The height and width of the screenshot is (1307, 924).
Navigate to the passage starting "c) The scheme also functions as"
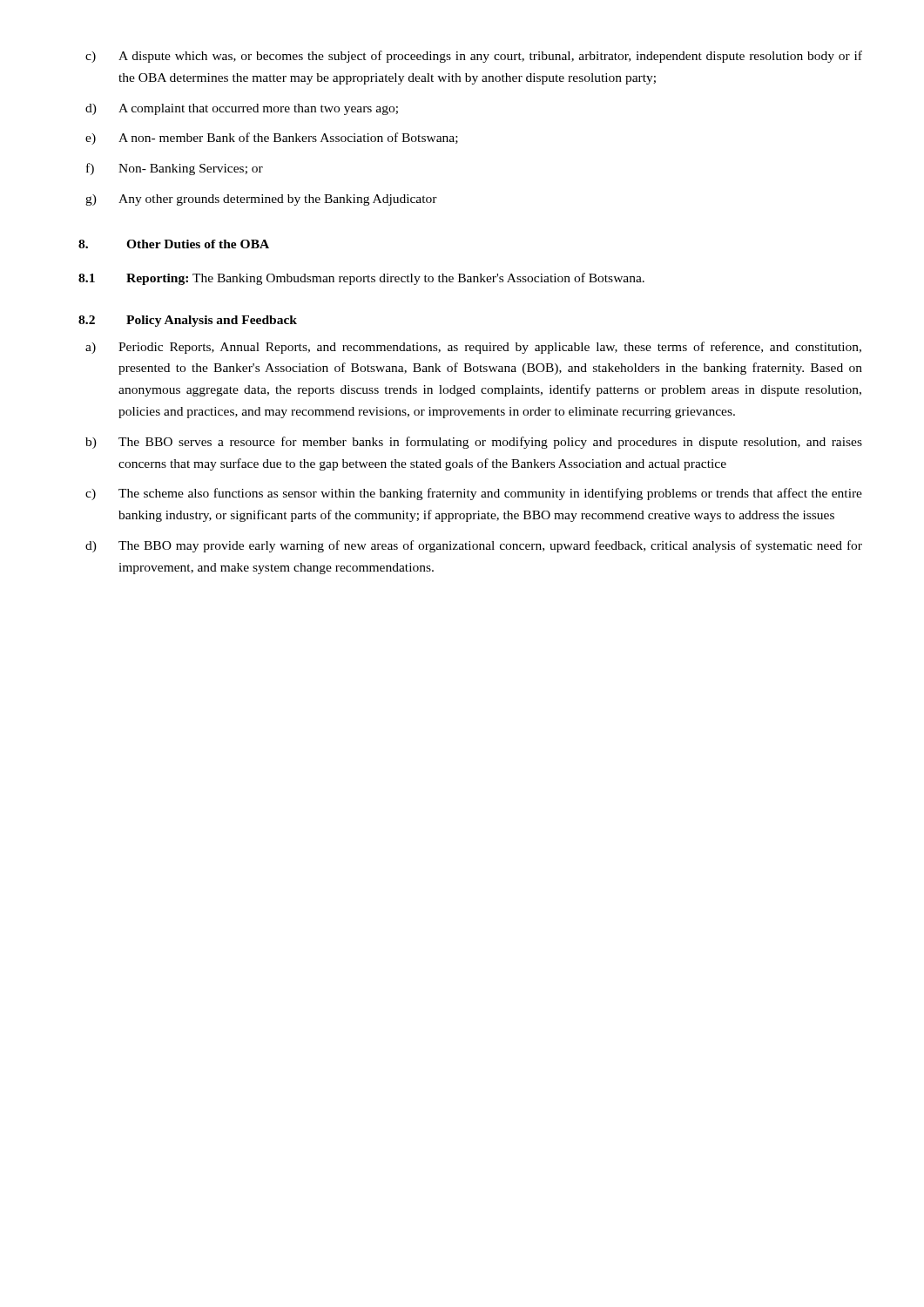pyautogui.click(x=470, y=505)
